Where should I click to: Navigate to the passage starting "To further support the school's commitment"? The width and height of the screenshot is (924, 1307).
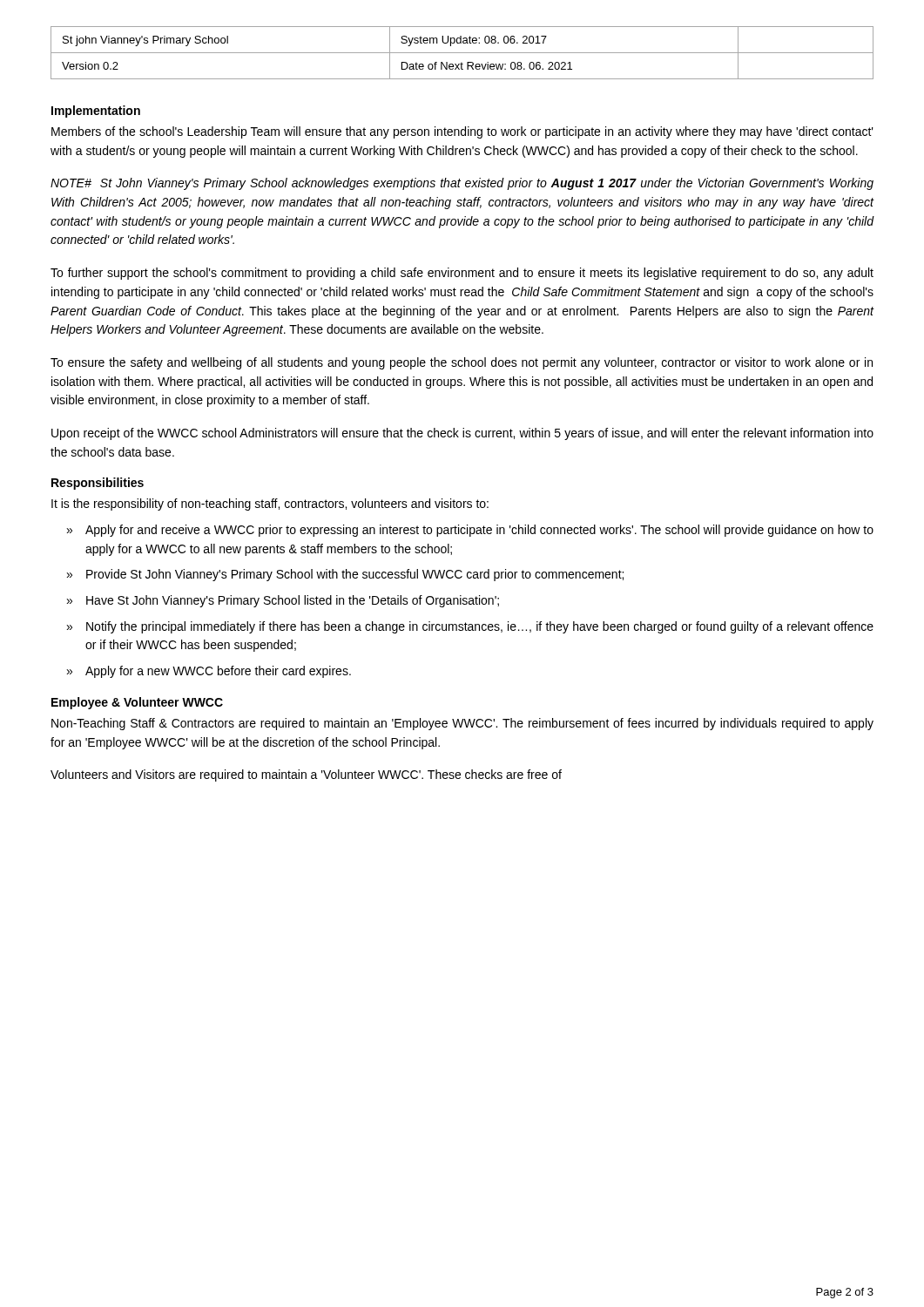pyautogui.click(x=462, y=301)
